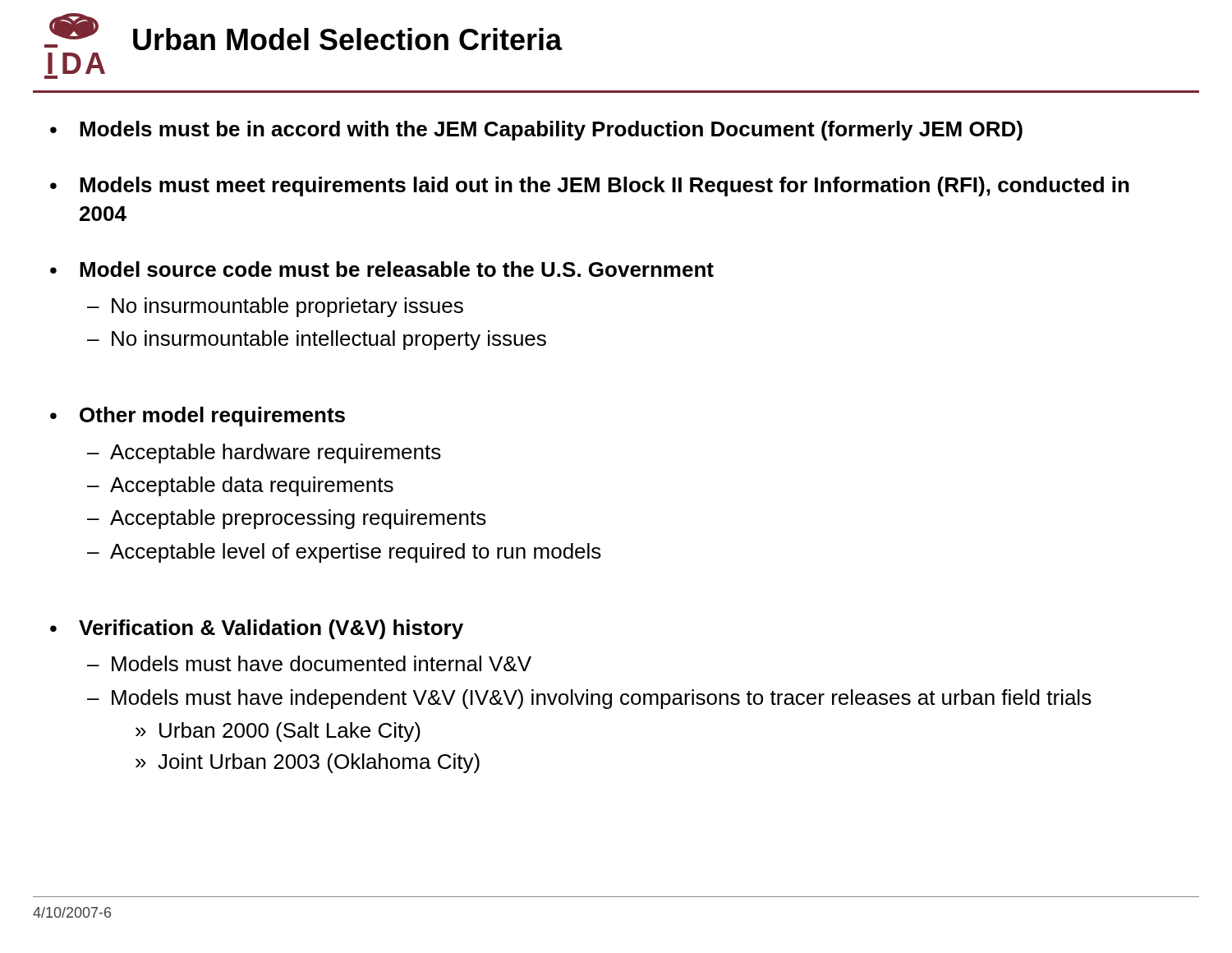Select the logo
The width and height of the screenshot is (1232, 953).
pyautogui.click(x=74, y=45)
